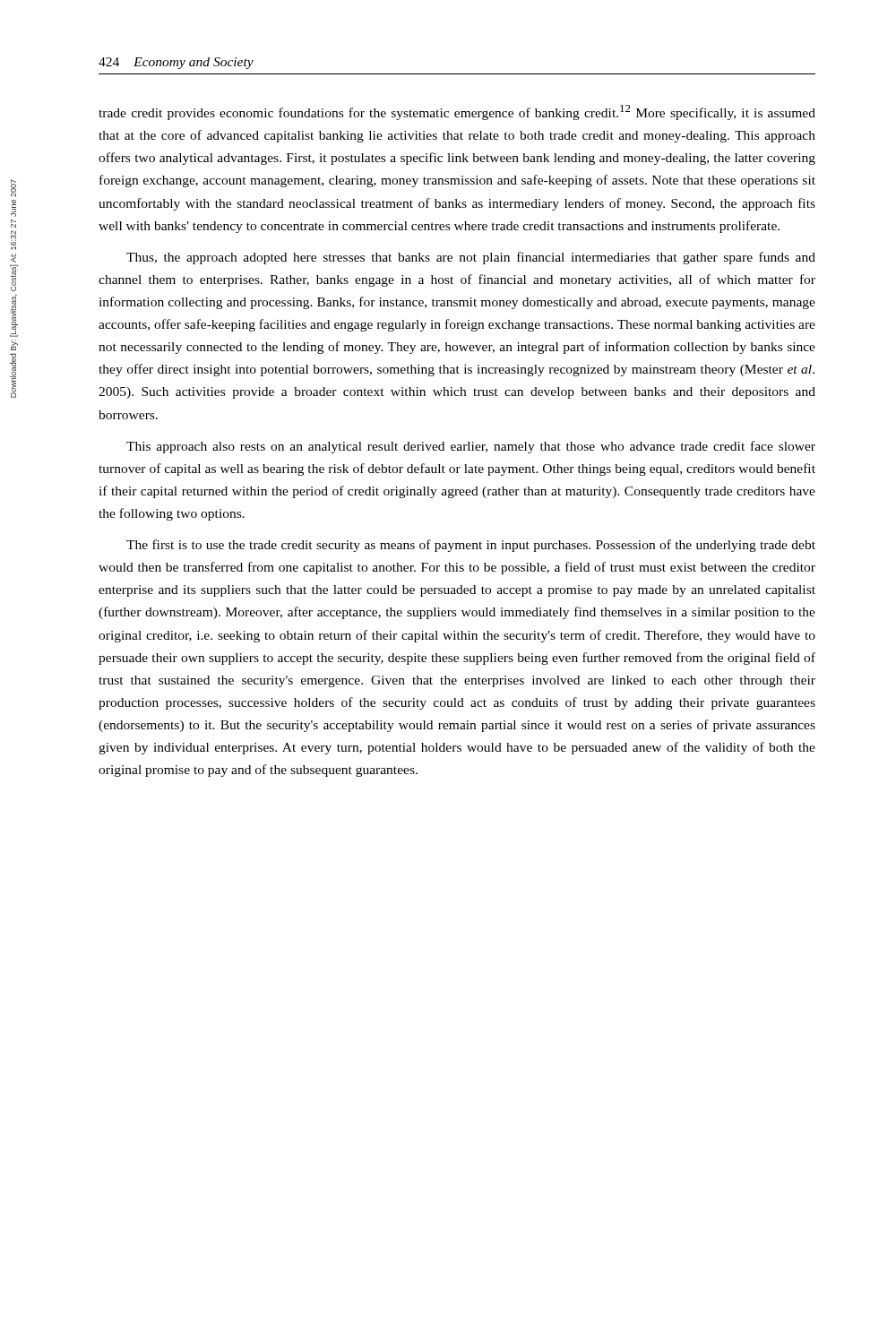Select the block starting "The first is to use the trade credit"
Viewport: 896px width, 1344px height.
[x=457, y=657]
